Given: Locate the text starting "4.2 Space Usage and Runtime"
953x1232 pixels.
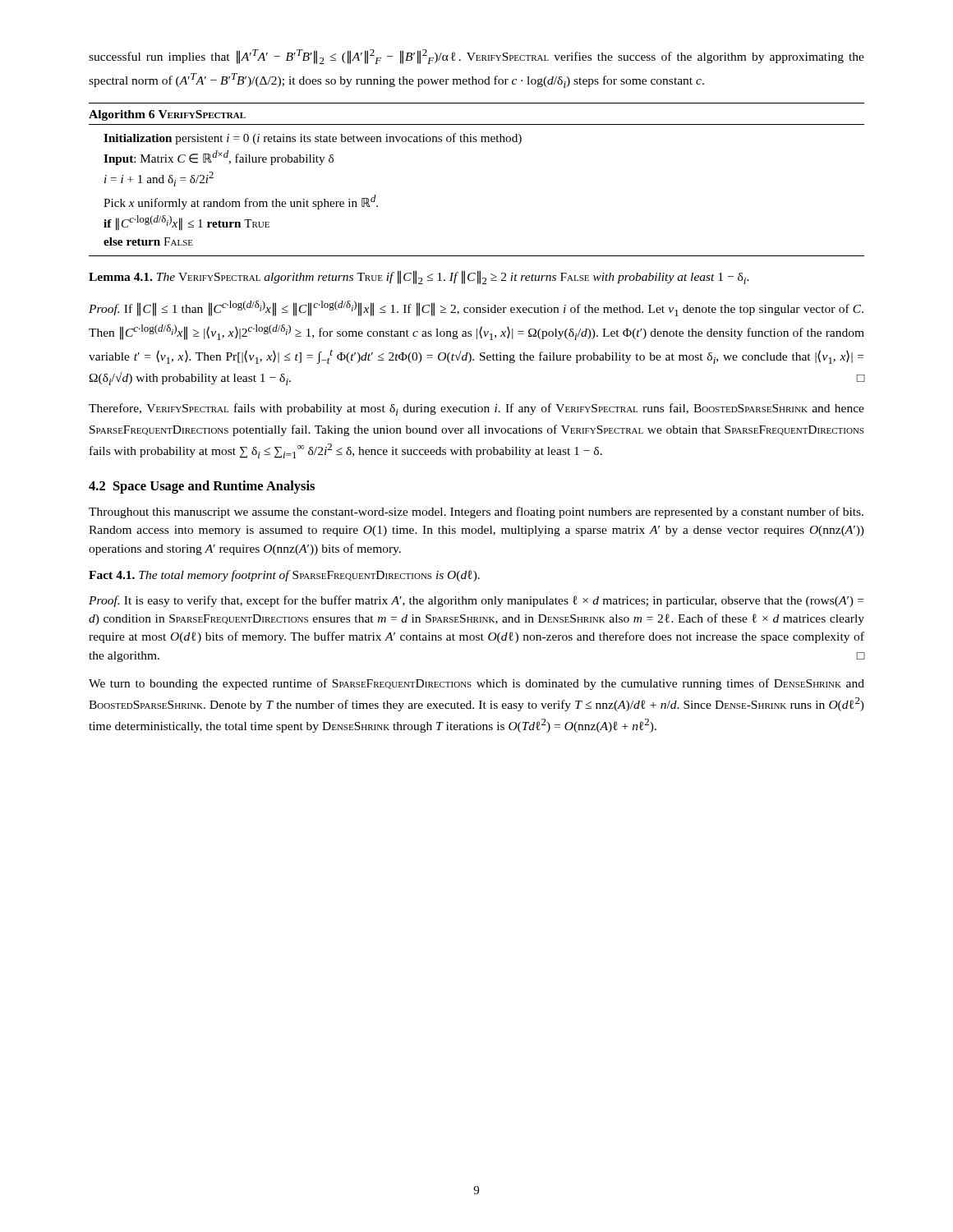Looking at the screenshot, I should 202,486.
